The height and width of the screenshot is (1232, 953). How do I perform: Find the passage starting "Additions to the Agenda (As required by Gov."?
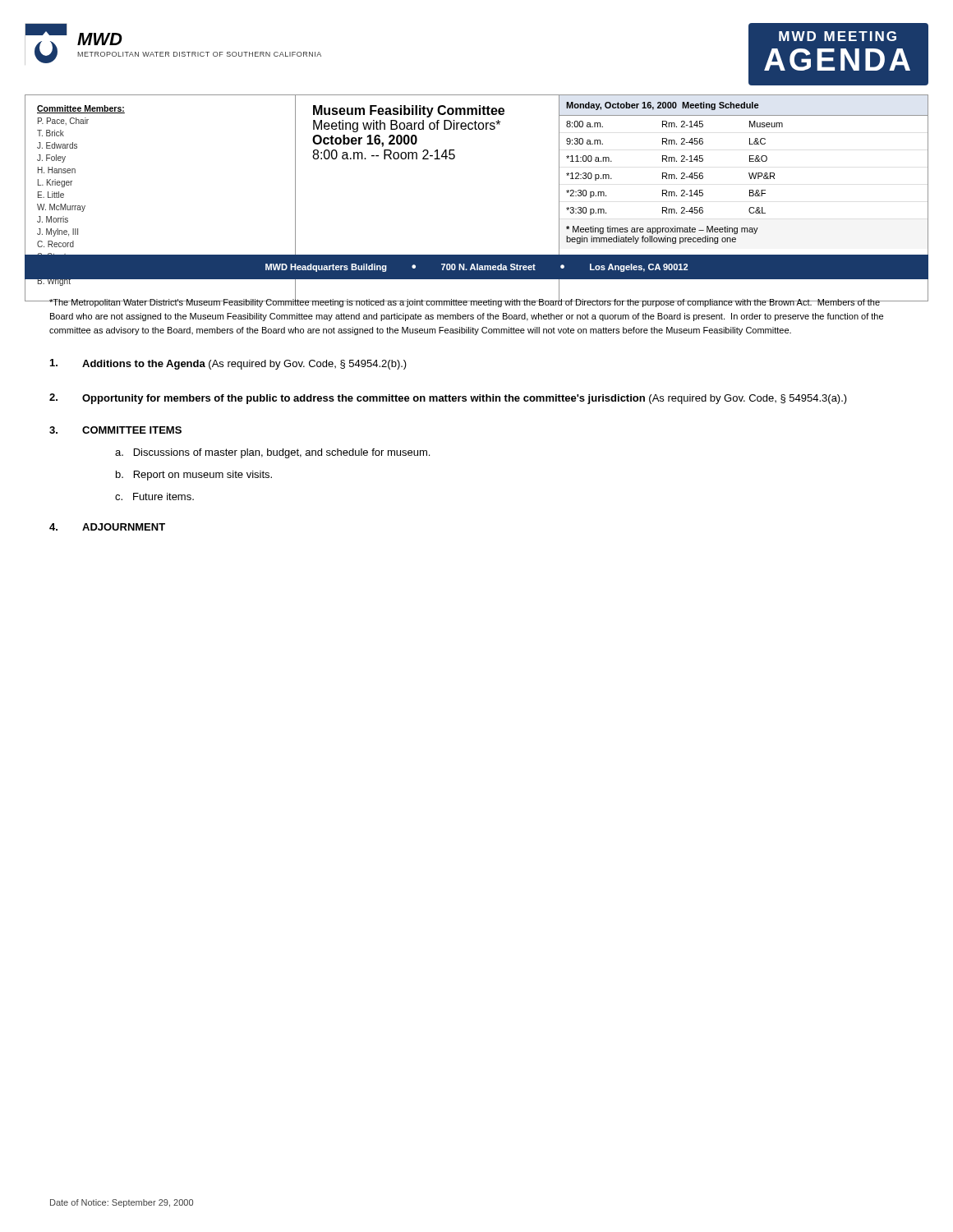point(228,364)
